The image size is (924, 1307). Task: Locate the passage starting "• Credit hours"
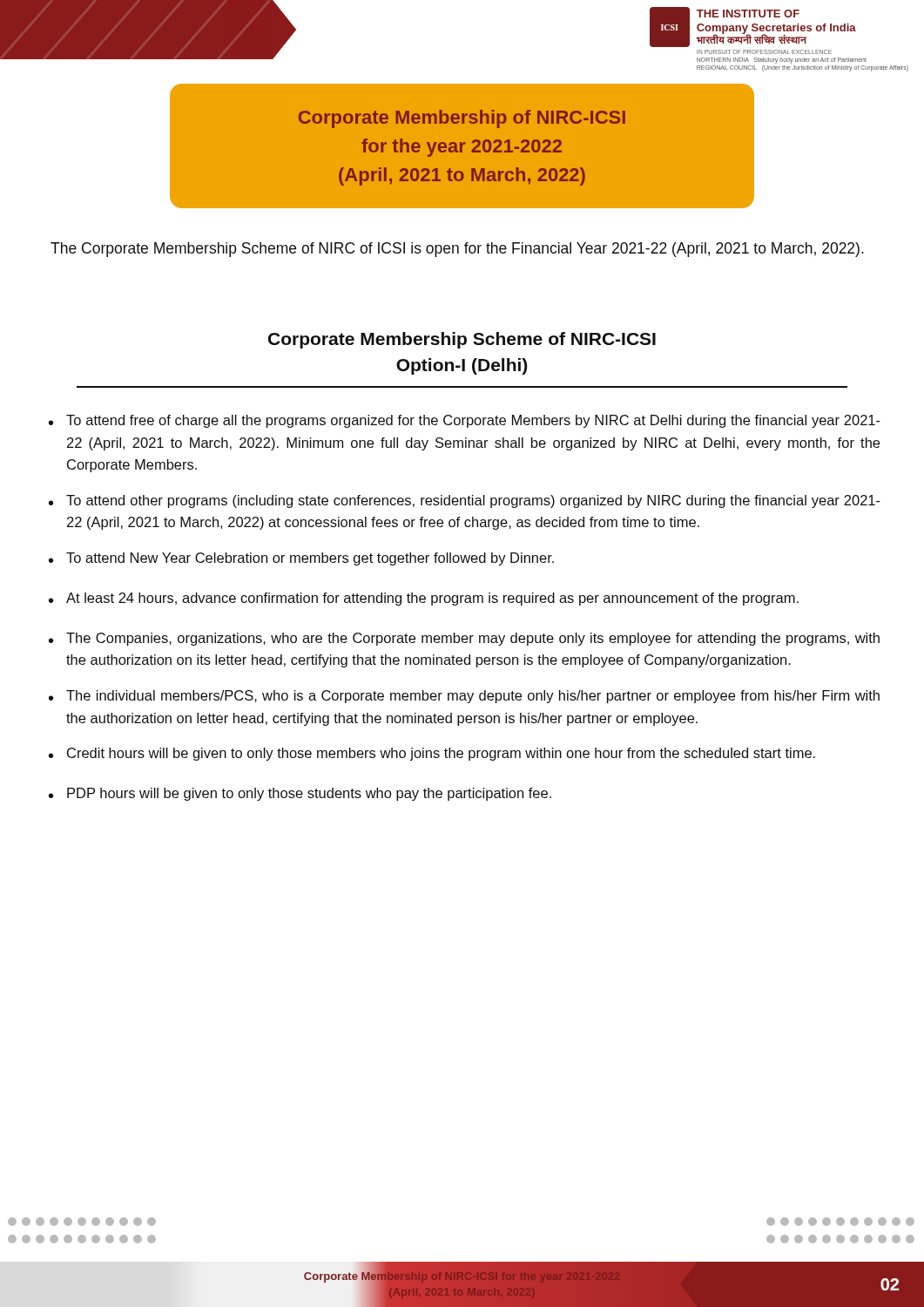(432, 756)
